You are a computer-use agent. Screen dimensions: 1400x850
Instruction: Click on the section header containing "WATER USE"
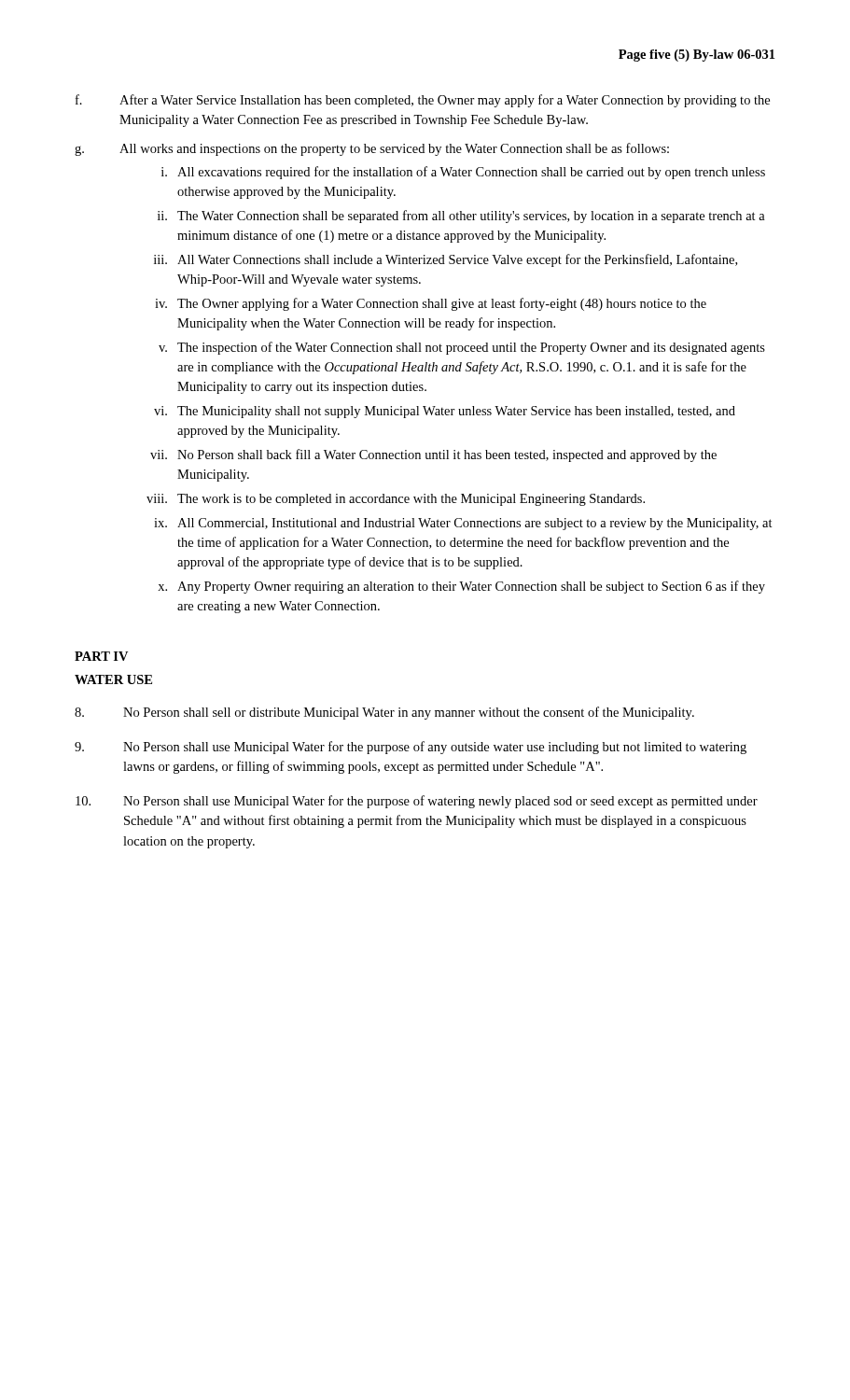pyautogui.click(x=114, y=680)
